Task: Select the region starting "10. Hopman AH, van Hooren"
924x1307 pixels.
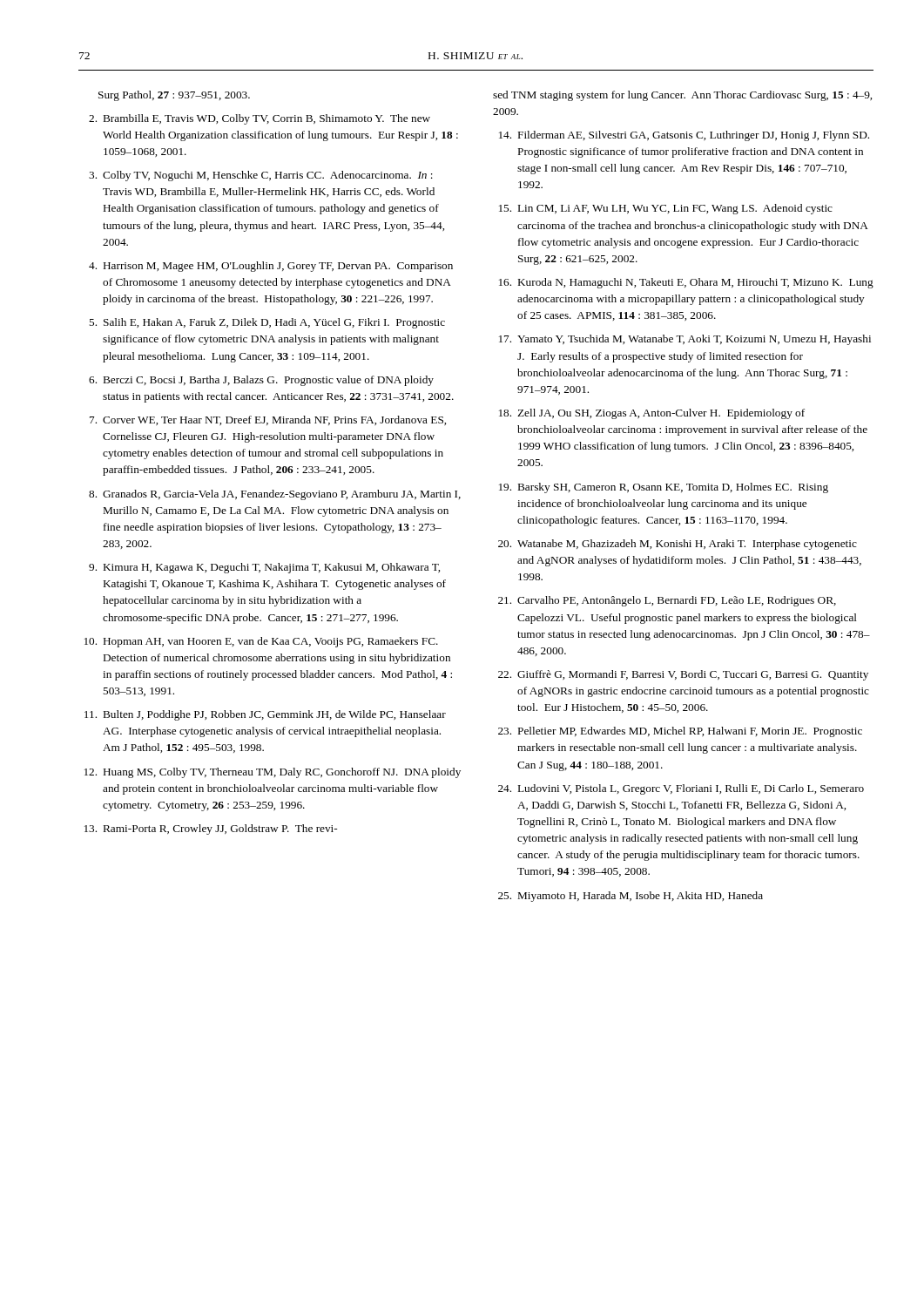Action: [x=270, y=666]
